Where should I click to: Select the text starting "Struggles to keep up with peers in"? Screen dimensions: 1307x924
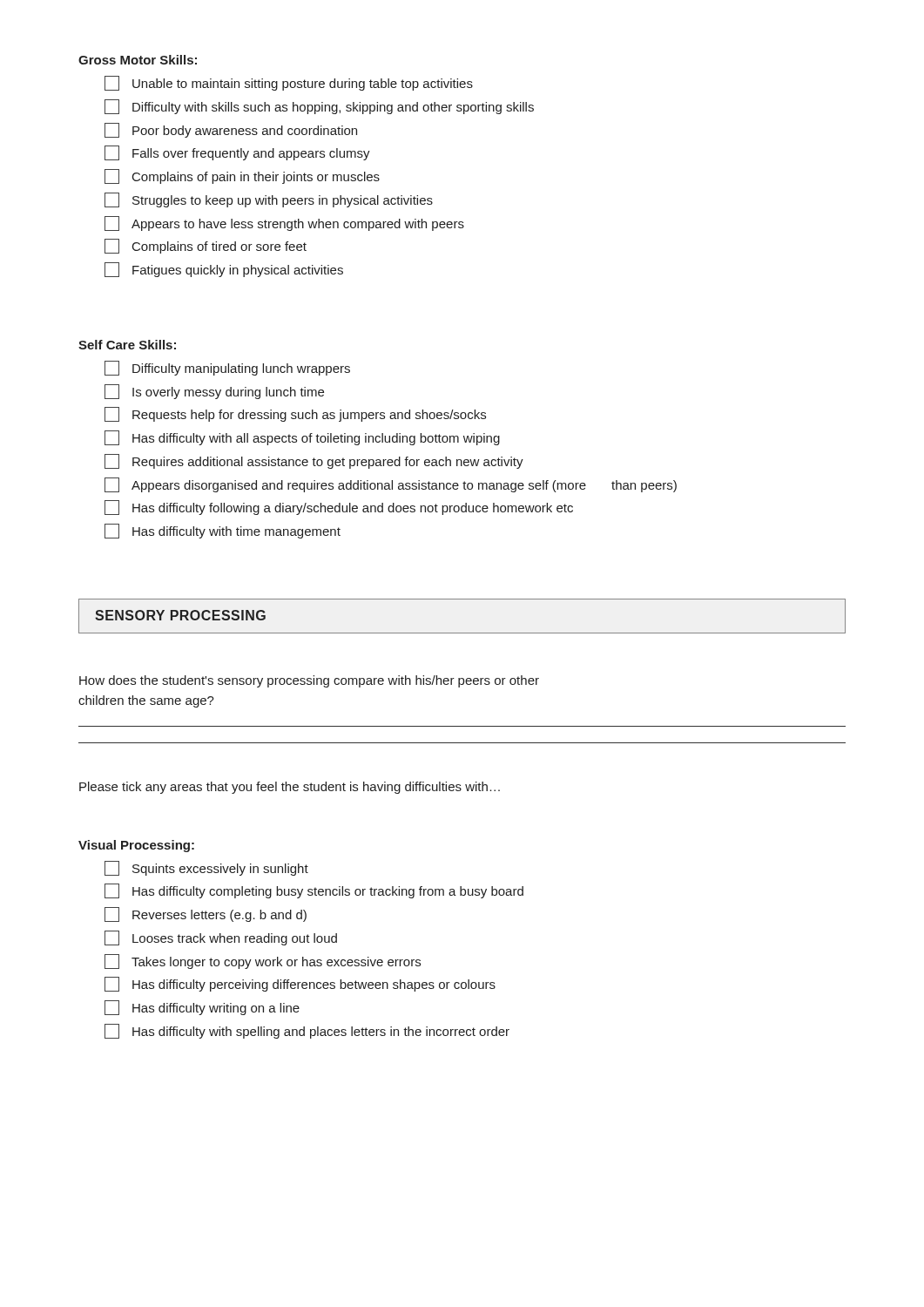(x=269, y=200)
